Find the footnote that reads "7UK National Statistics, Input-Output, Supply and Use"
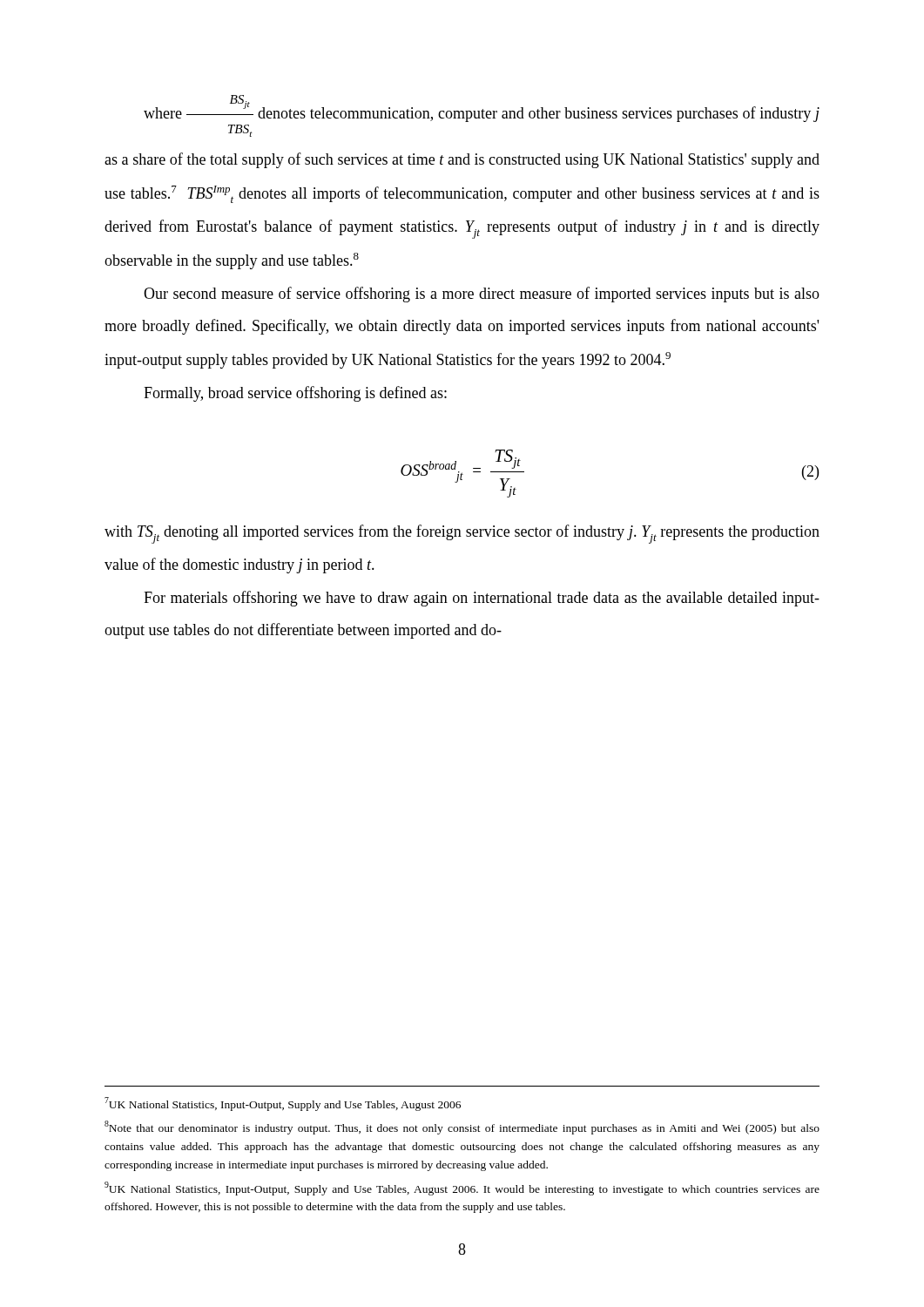924x1307 pixels. pyautogui.click(x=283, y=1103)
